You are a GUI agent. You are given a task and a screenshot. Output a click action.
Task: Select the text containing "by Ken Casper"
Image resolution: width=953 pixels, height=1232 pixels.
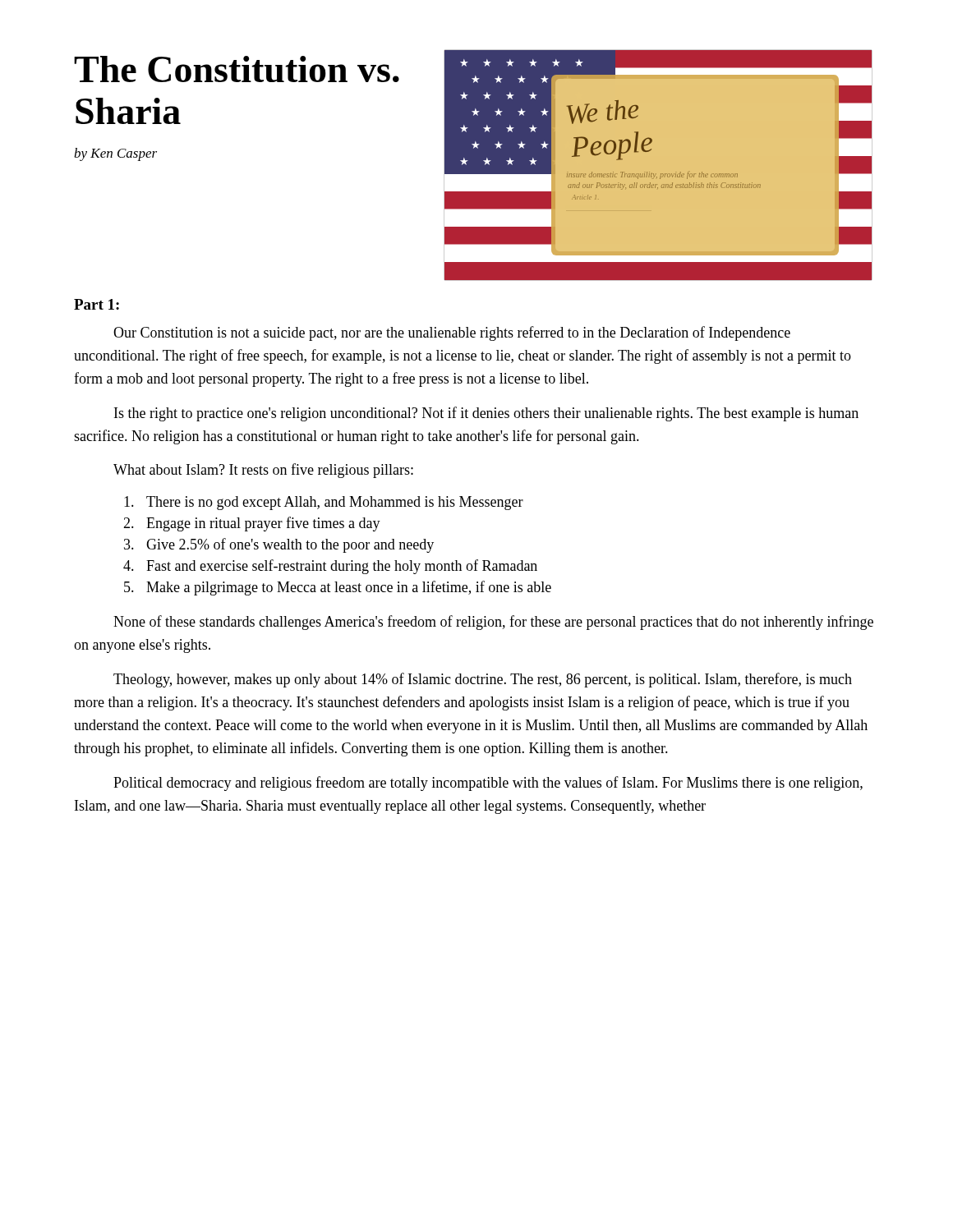pyautogui.click(x=115, y=154)
